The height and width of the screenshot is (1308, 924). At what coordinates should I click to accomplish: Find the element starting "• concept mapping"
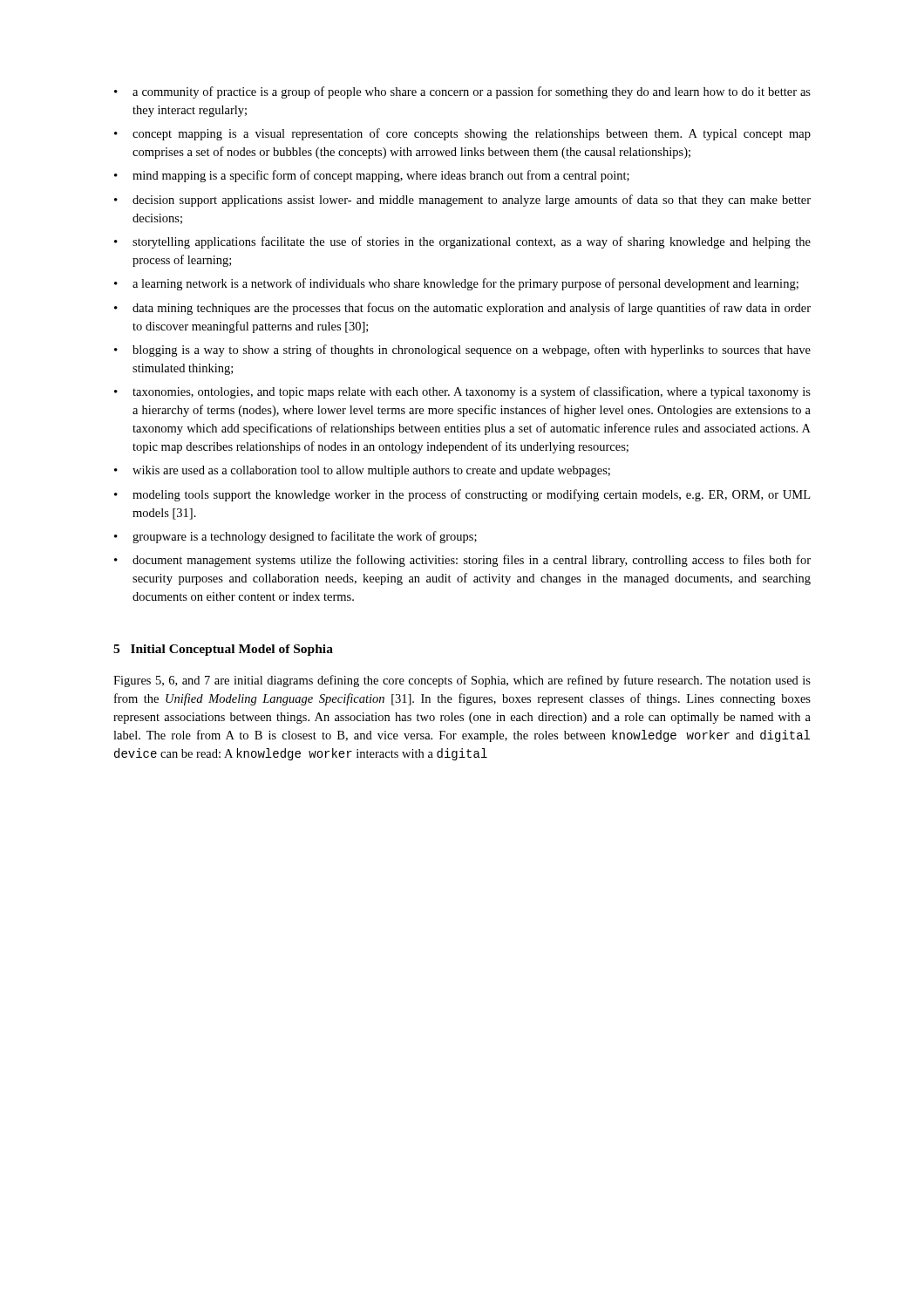tap(462, 143)
